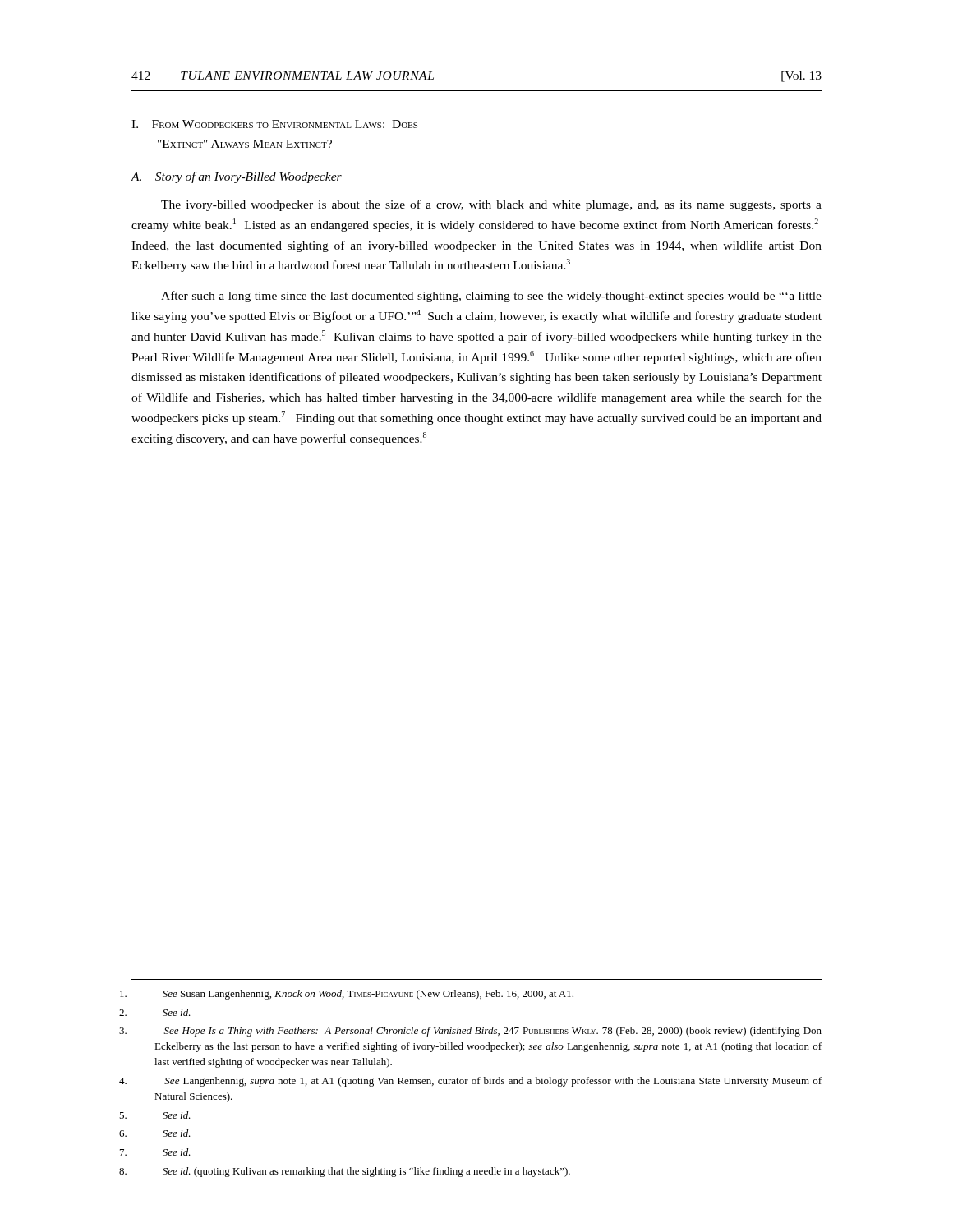
Task: Select the block starting "I. From Woodpeckers to Environmental"
Action: (275, 133)
